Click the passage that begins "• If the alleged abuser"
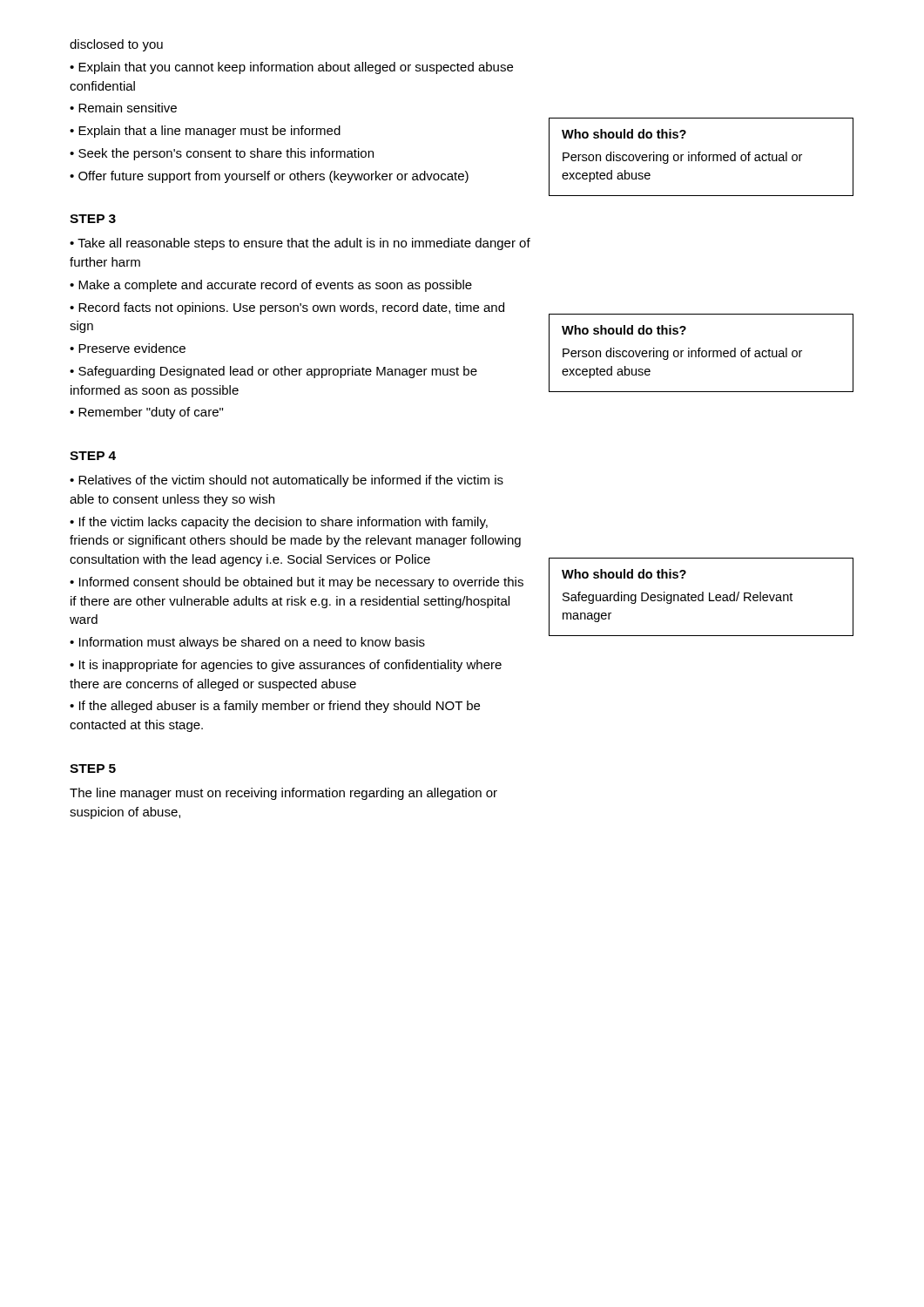Image resolution: width=924 pixels, height=1307 pixels. pyautogui.click(x=275, y=715)
